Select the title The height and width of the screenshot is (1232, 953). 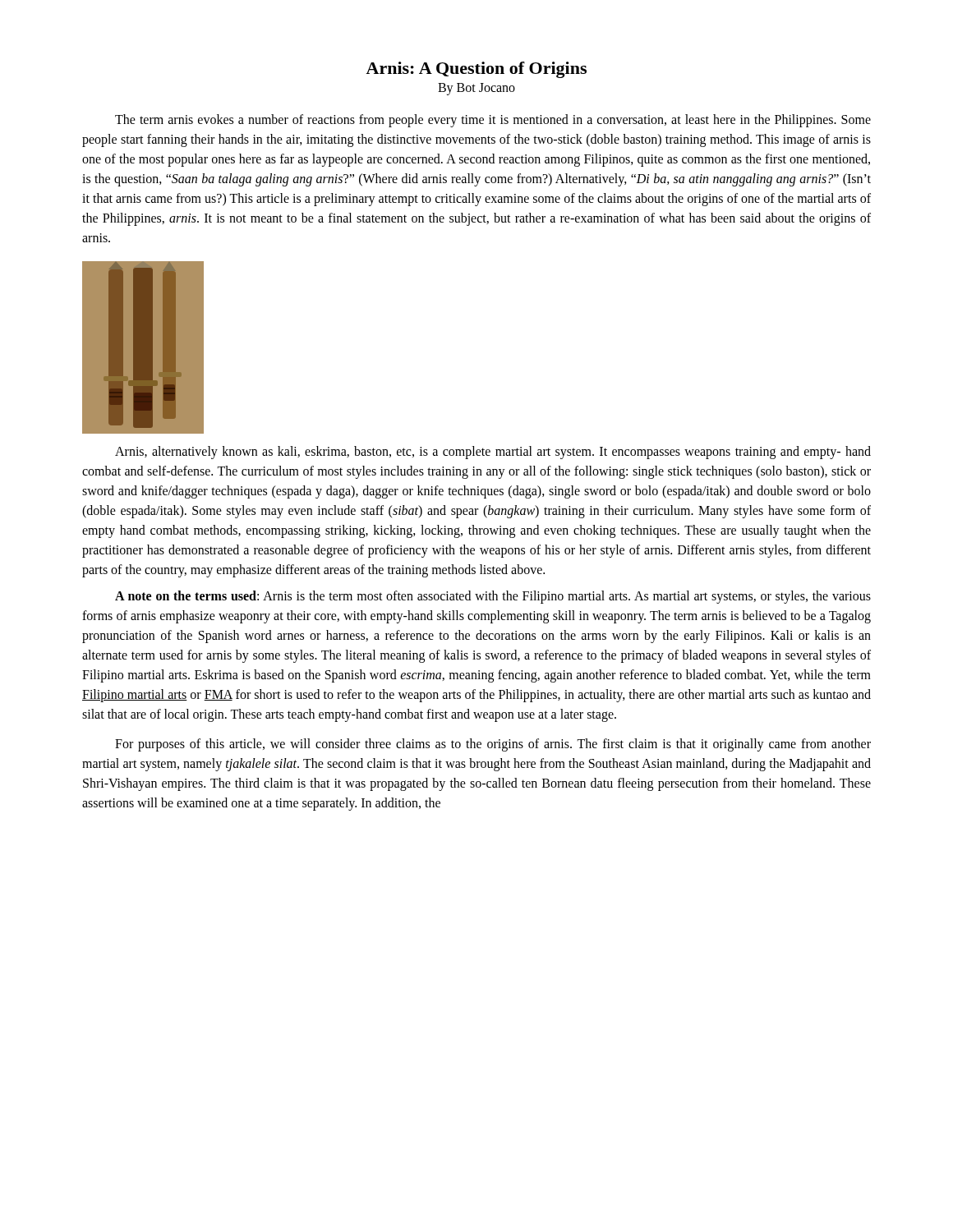(x=476, y=76)
